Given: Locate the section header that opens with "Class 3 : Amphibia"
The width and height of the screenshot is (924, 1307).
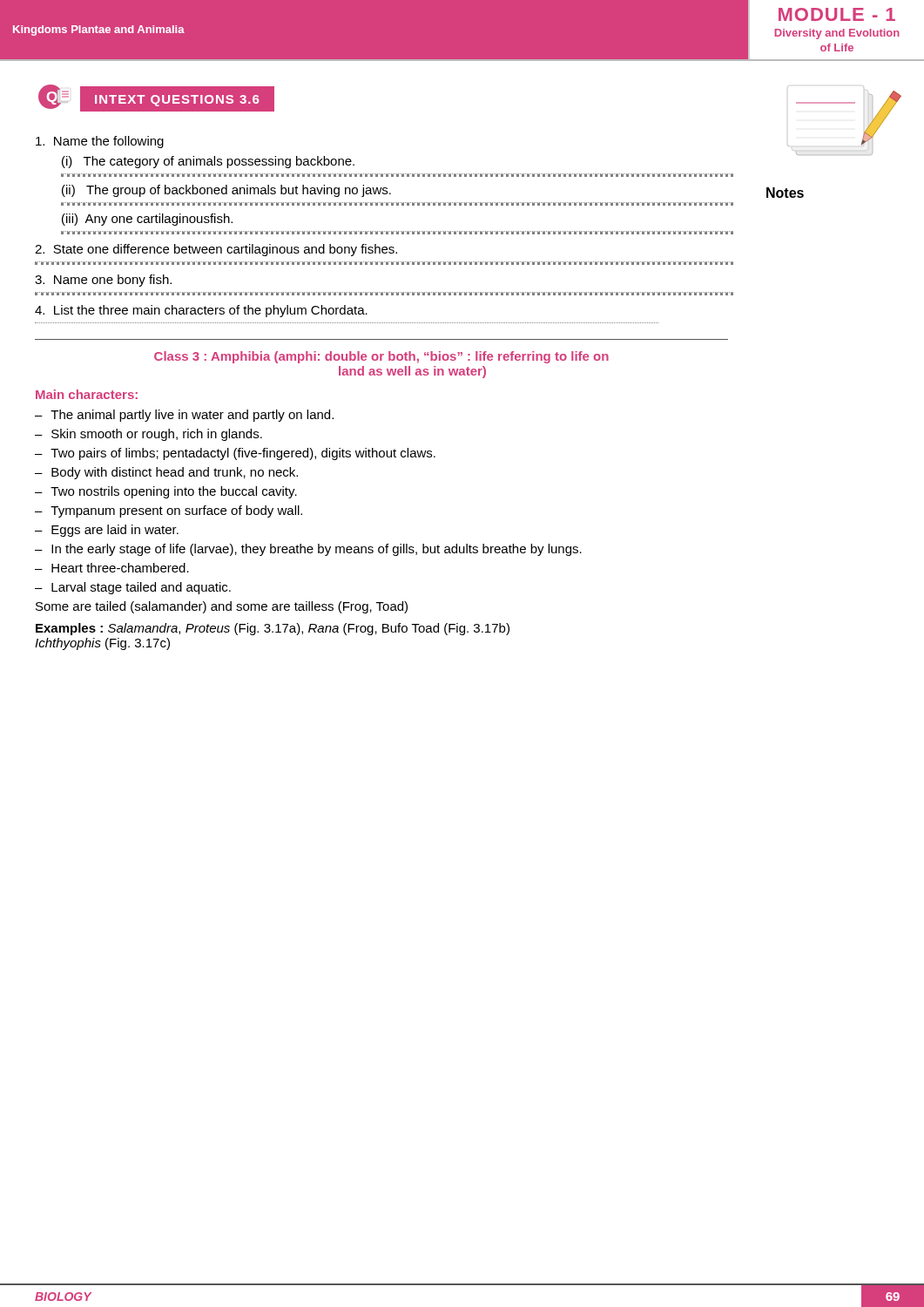Looking at the screenshot, I should 381,363.
